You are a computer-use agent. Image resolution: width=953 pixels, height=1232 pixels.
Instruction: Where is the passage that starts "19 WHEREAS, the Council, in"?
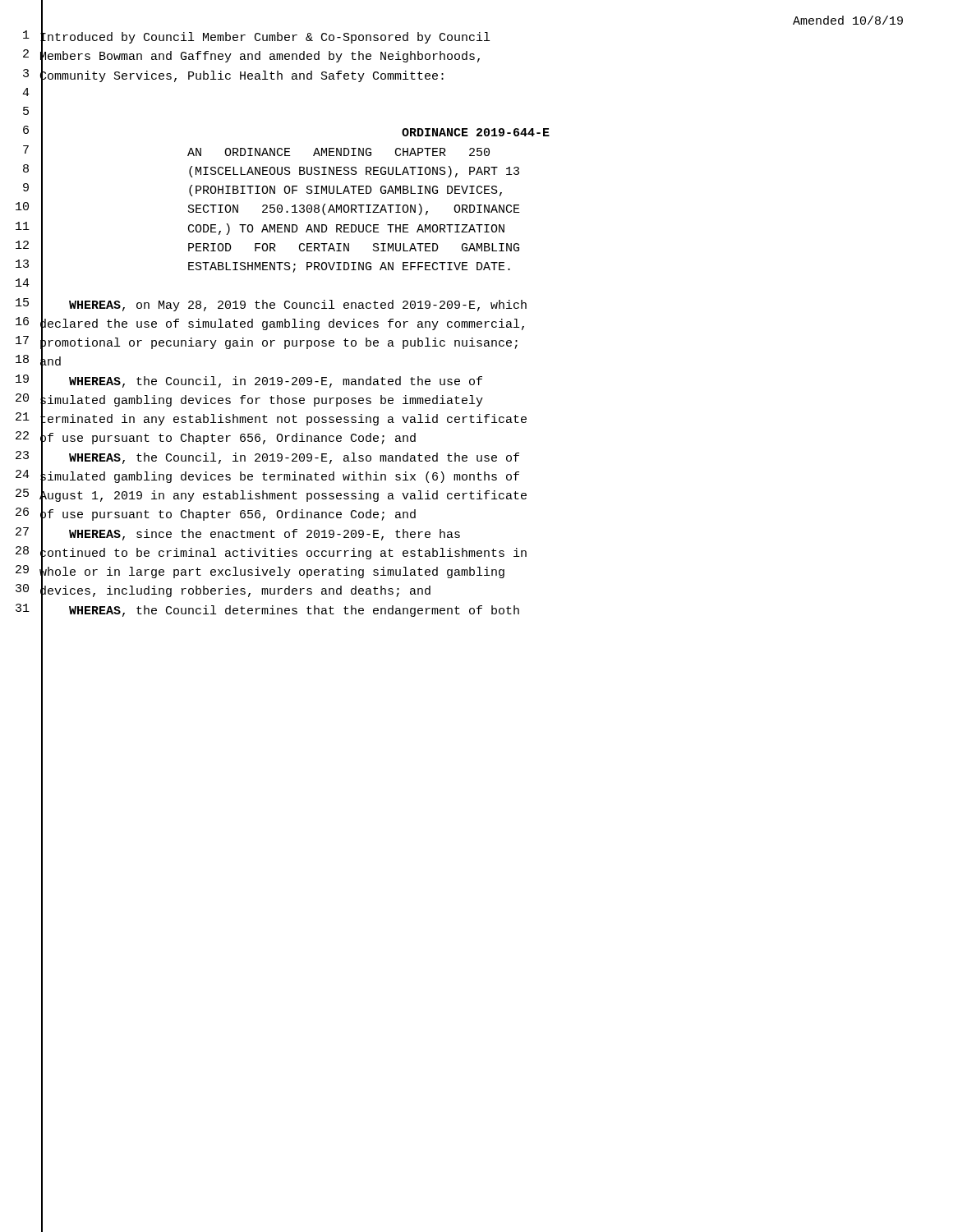(476, 382)
